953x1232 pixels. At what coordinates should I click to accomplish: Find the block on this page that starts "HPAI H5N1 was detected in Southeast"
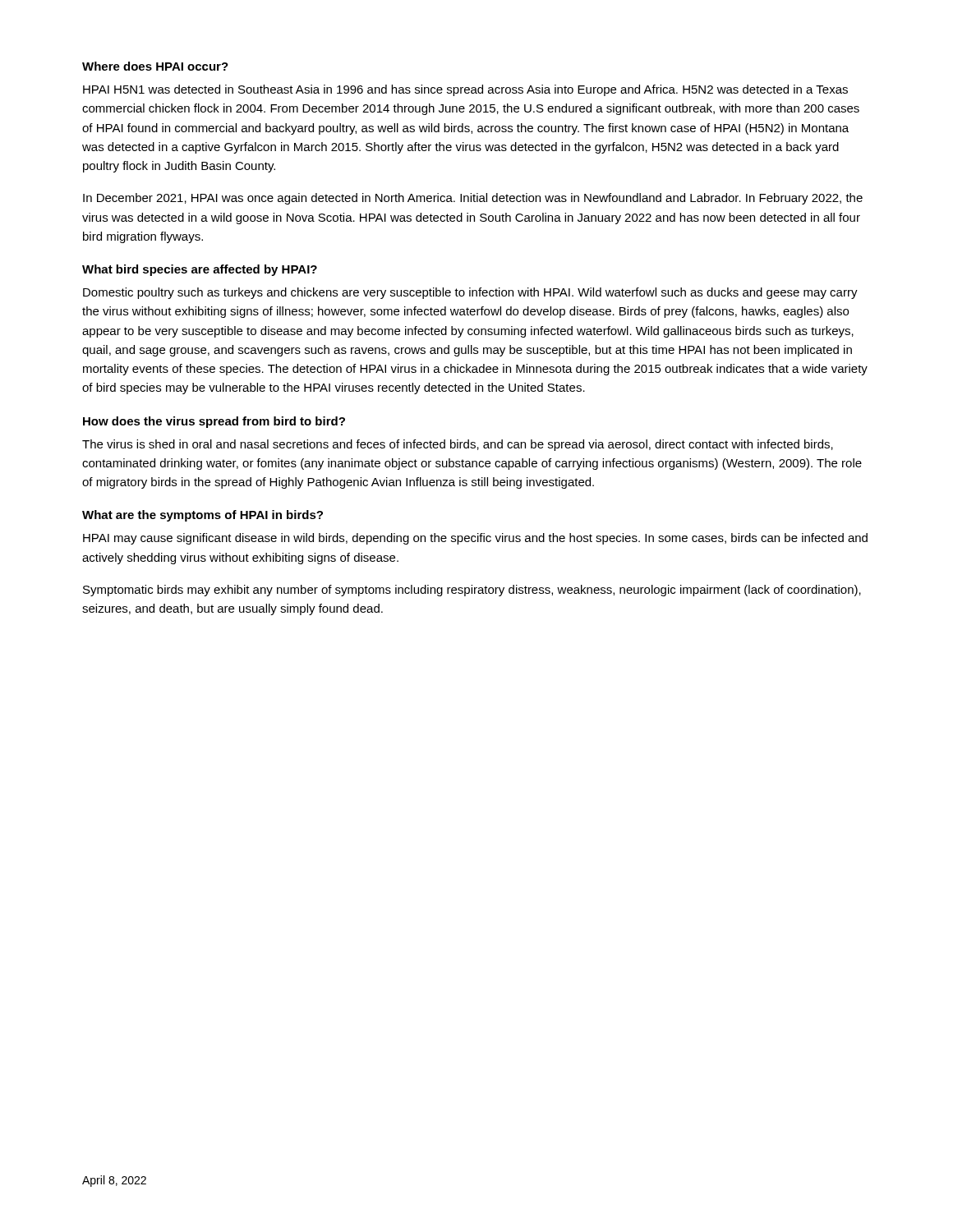[x=471, y=127]
